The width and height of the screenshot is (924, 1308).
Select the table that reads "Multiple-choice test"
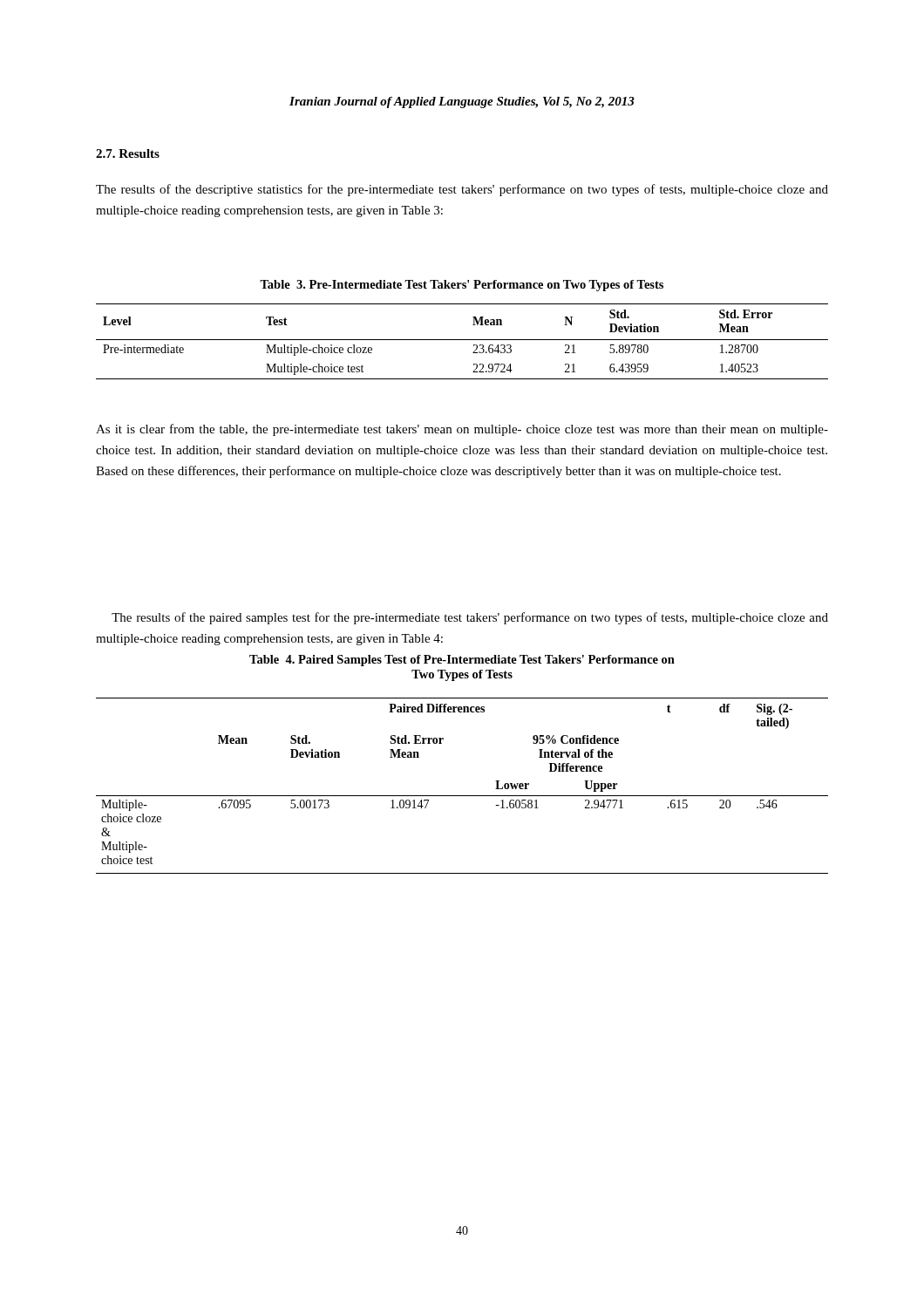[462, 341]
